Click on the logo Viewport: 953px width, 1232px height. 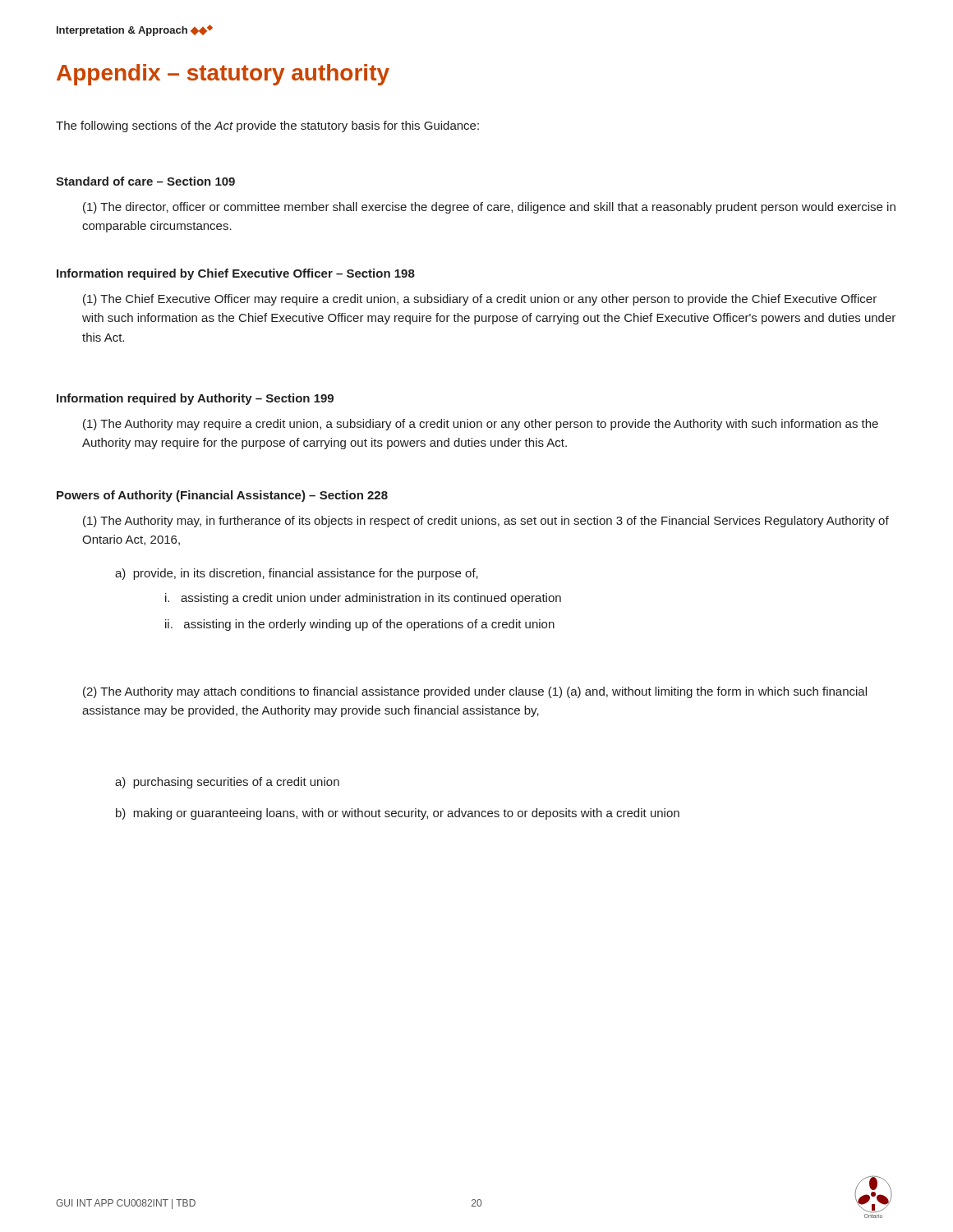point(873,1197)
